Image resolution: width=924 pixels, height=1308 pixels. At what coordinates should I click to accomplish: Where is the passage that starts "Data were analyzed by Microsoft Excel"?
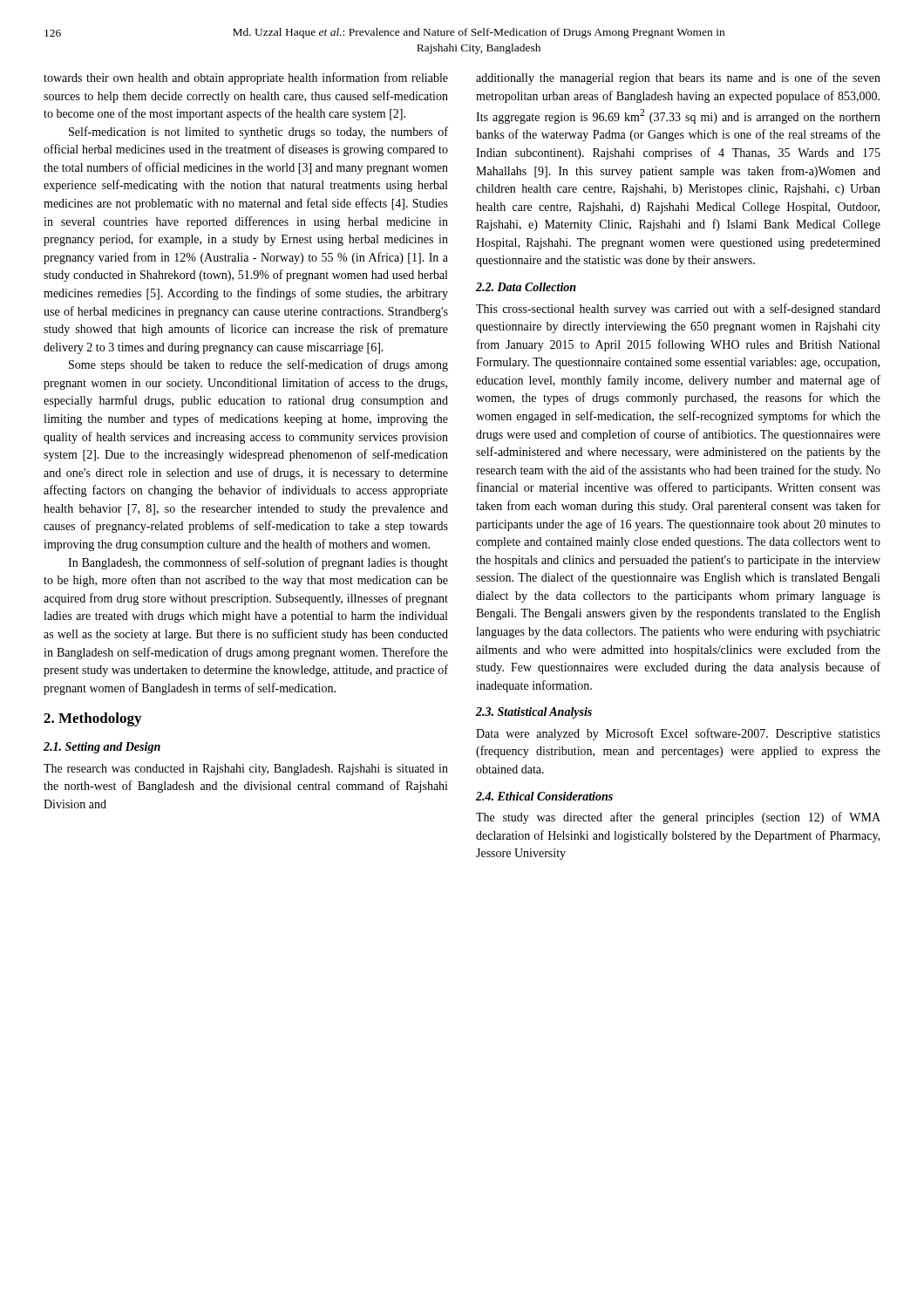coord(678,752)
